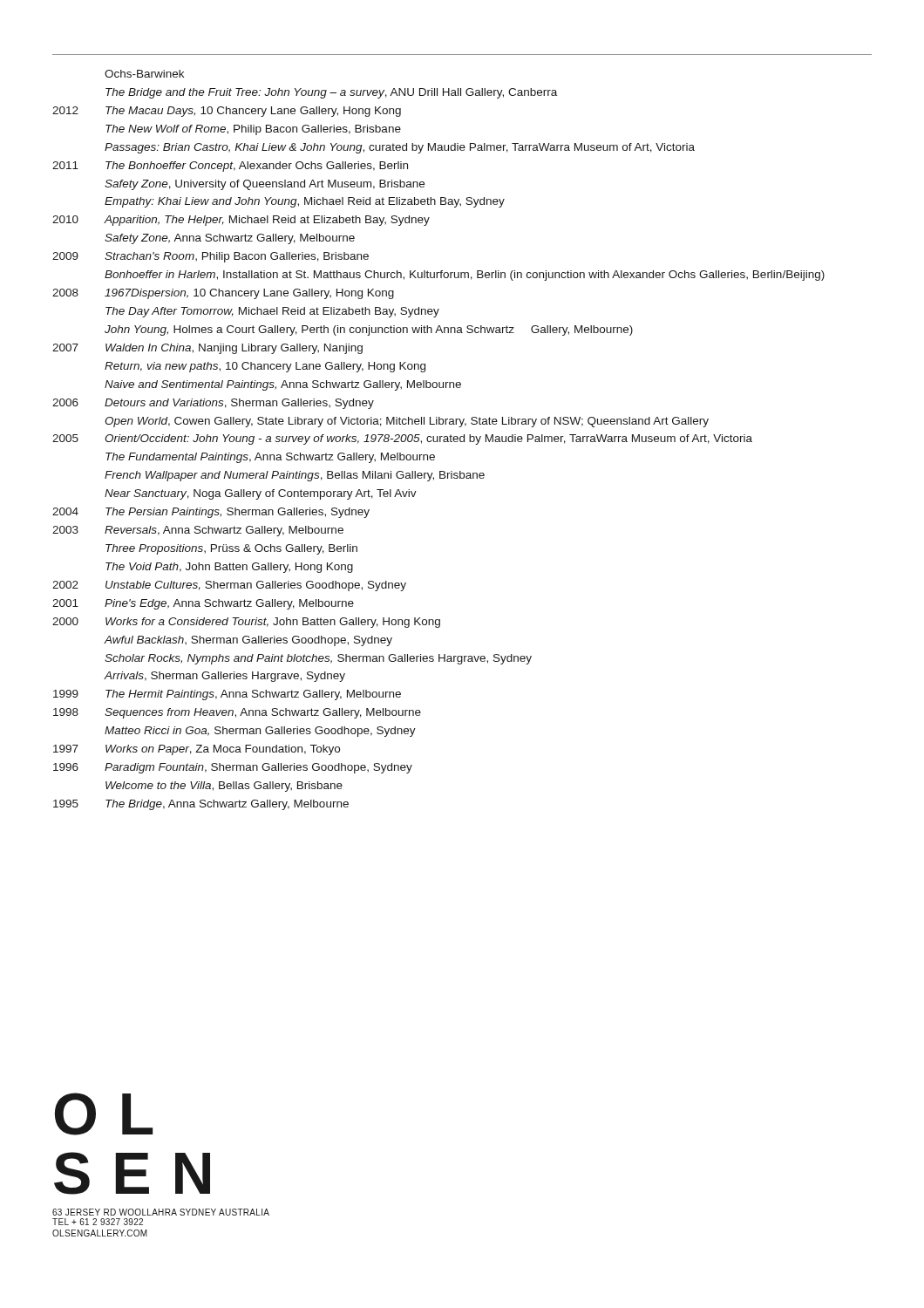Image resolution: width=924 pixels, height=1308 pixels.
Task: Locate the list item that reads "1995 The Bridge, Anna Schwartz"
Action: [x=201, y=805]
